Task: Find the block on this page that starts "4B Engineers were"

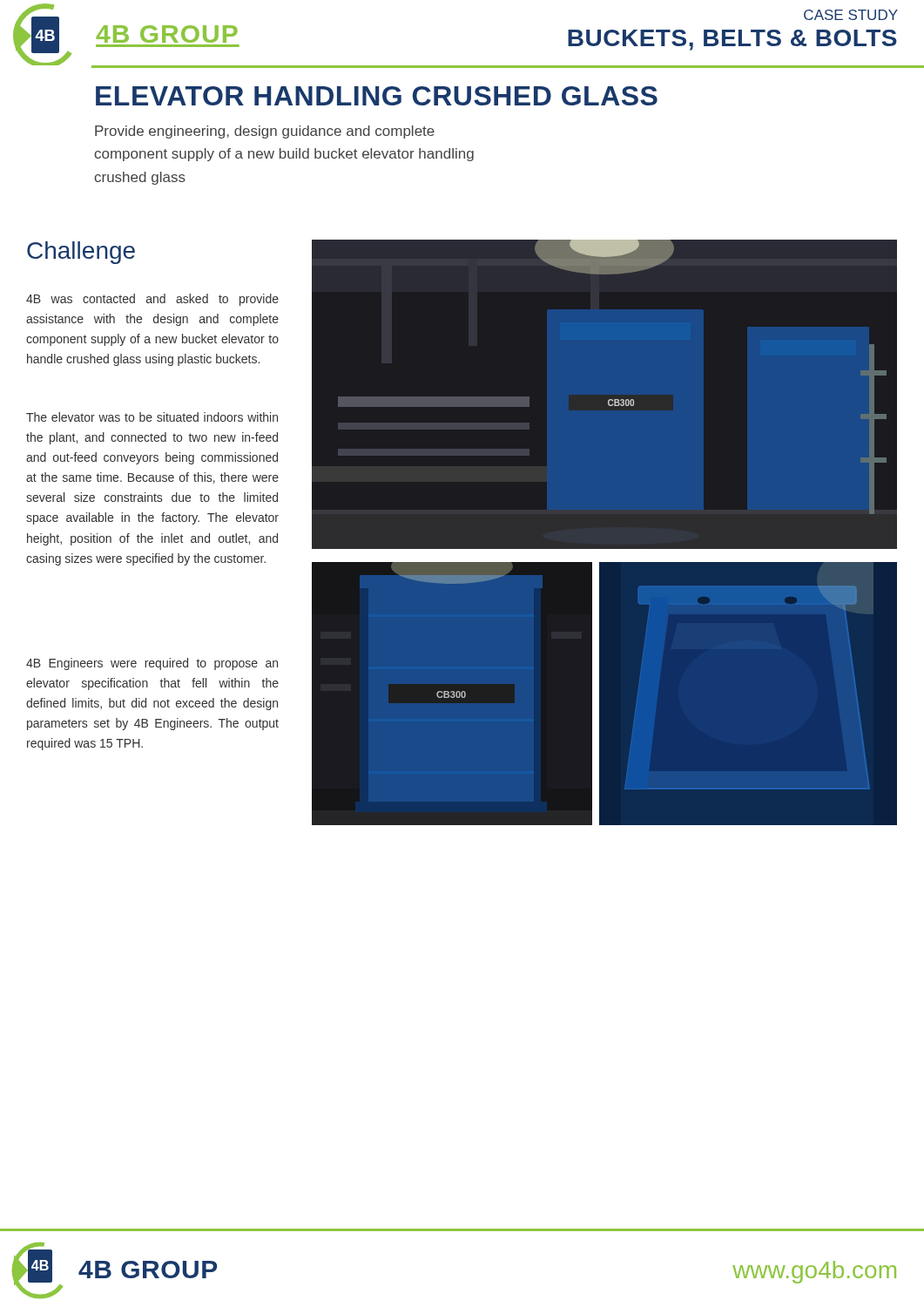Action: point(152,704)
